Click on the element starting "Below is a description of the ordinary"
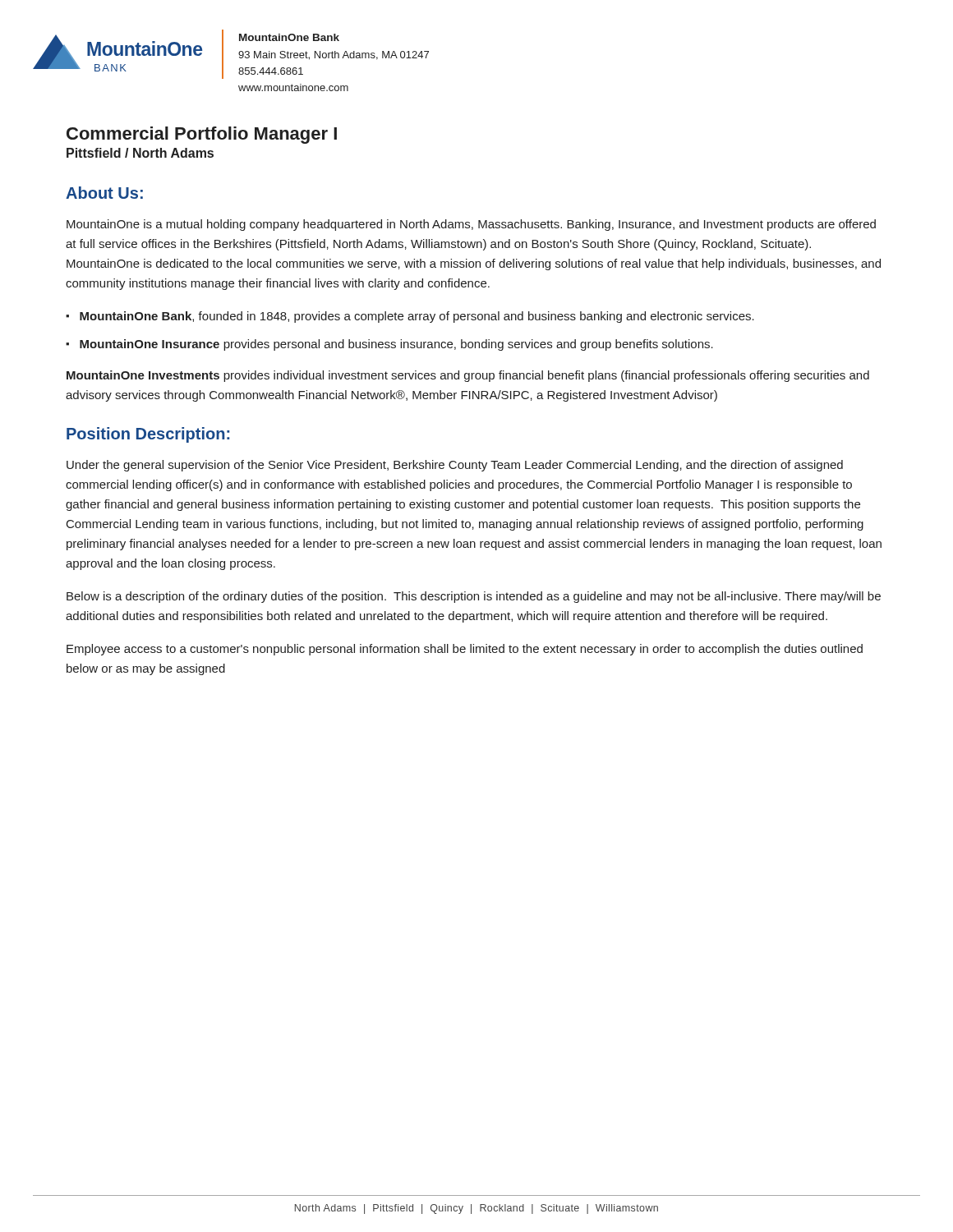The width and height of the screenshot is (953, 1232). (x=473, y=606)
